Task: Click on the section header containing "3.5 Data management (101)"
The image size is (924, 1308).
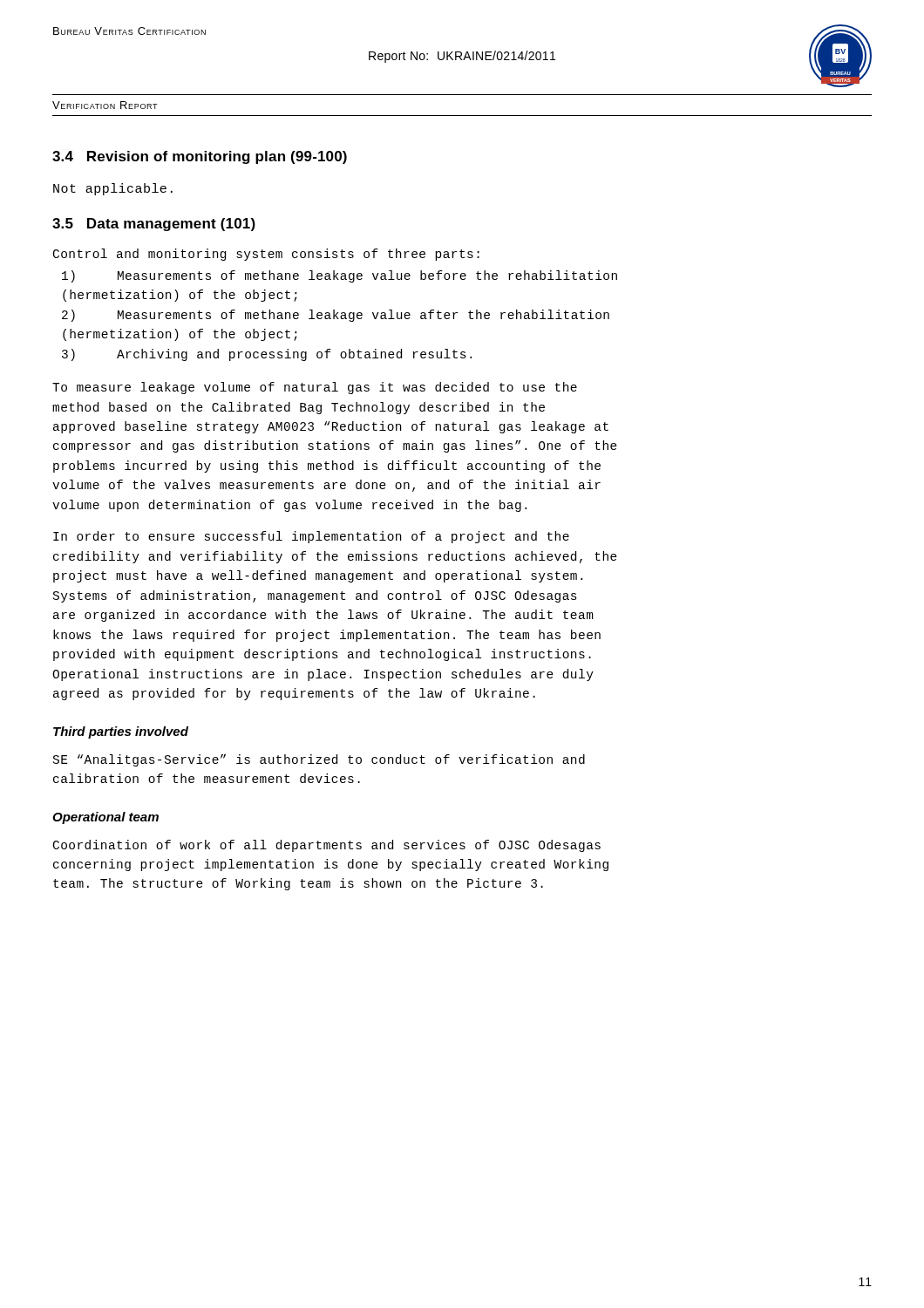Action: [154, 224]
